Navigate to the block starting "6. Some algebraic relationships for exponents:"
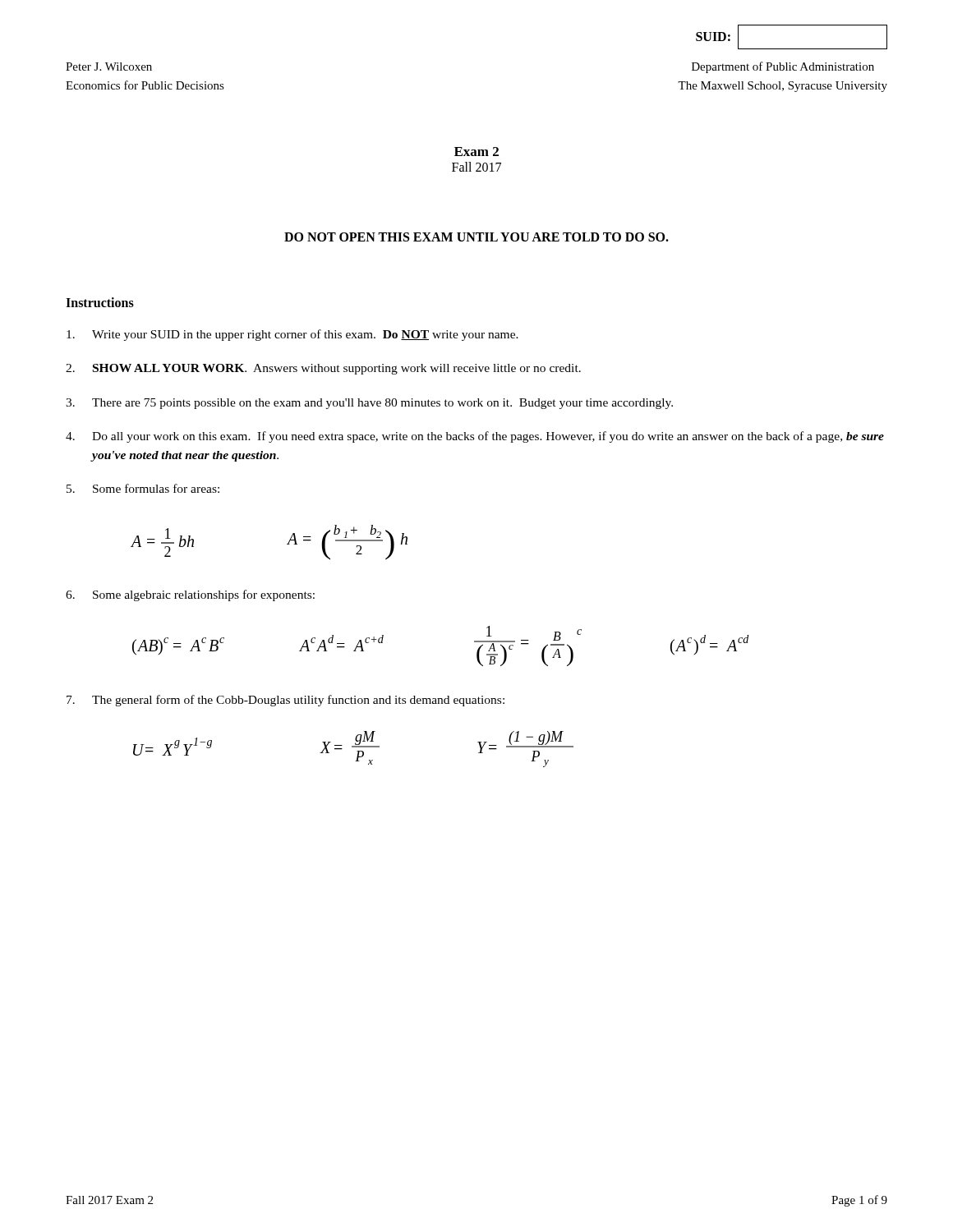Image resolution: width=953 pixels, height=1232 pixels. click(x=190, y=595)
